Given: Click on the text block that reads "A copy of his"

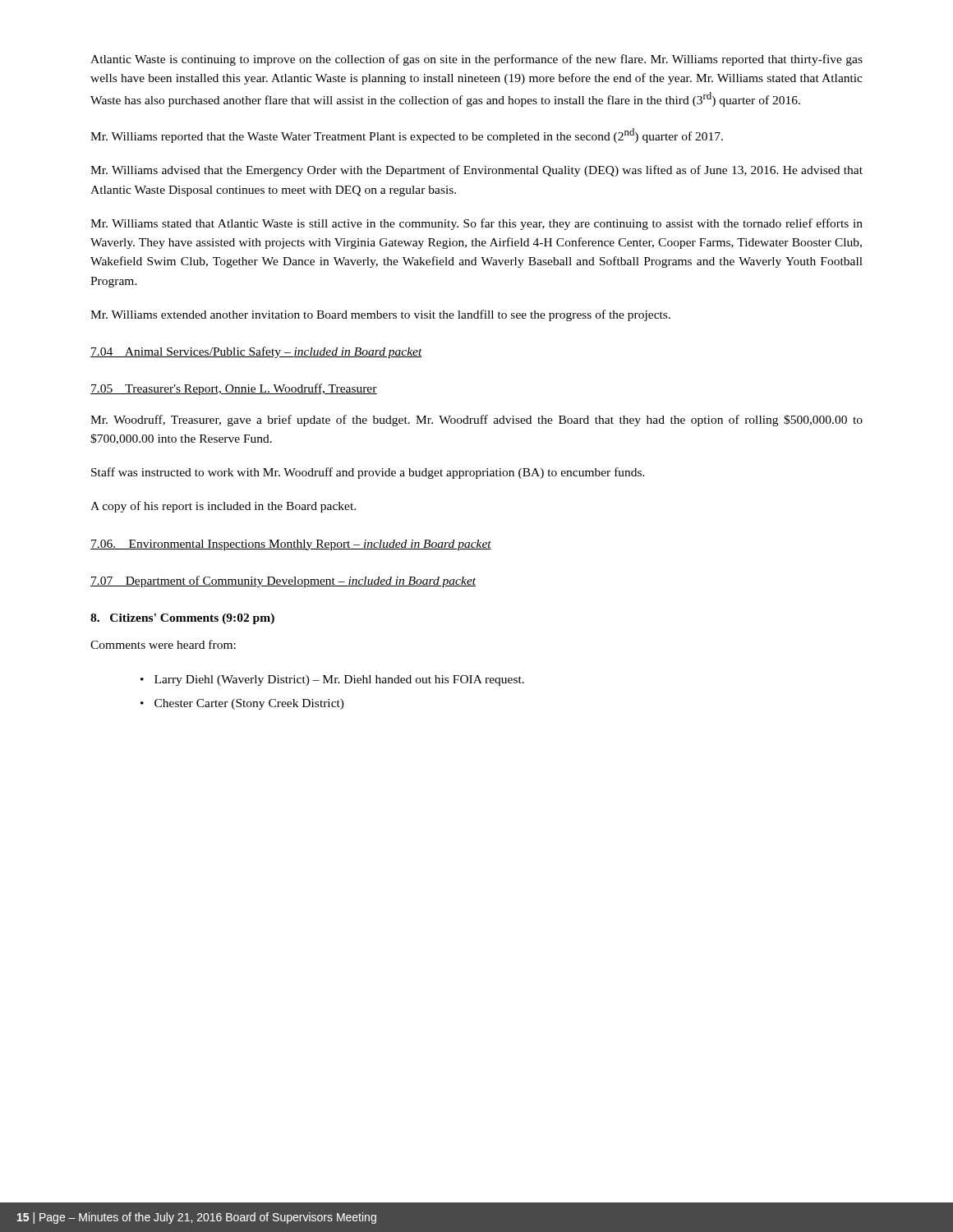Looking at the screenshot, I should pos(224,506).
